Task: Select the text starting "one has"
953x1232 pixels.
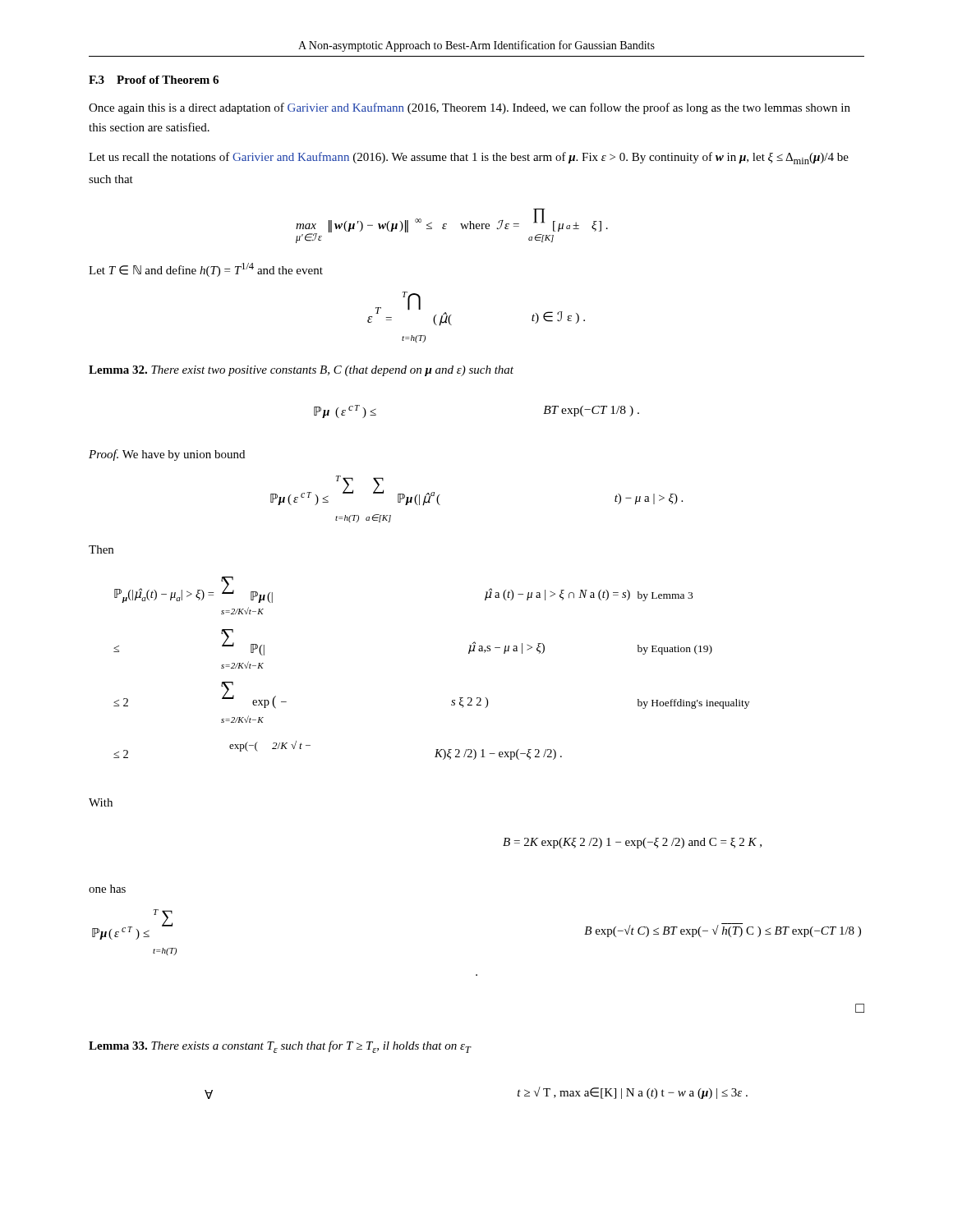Action: 107,889
